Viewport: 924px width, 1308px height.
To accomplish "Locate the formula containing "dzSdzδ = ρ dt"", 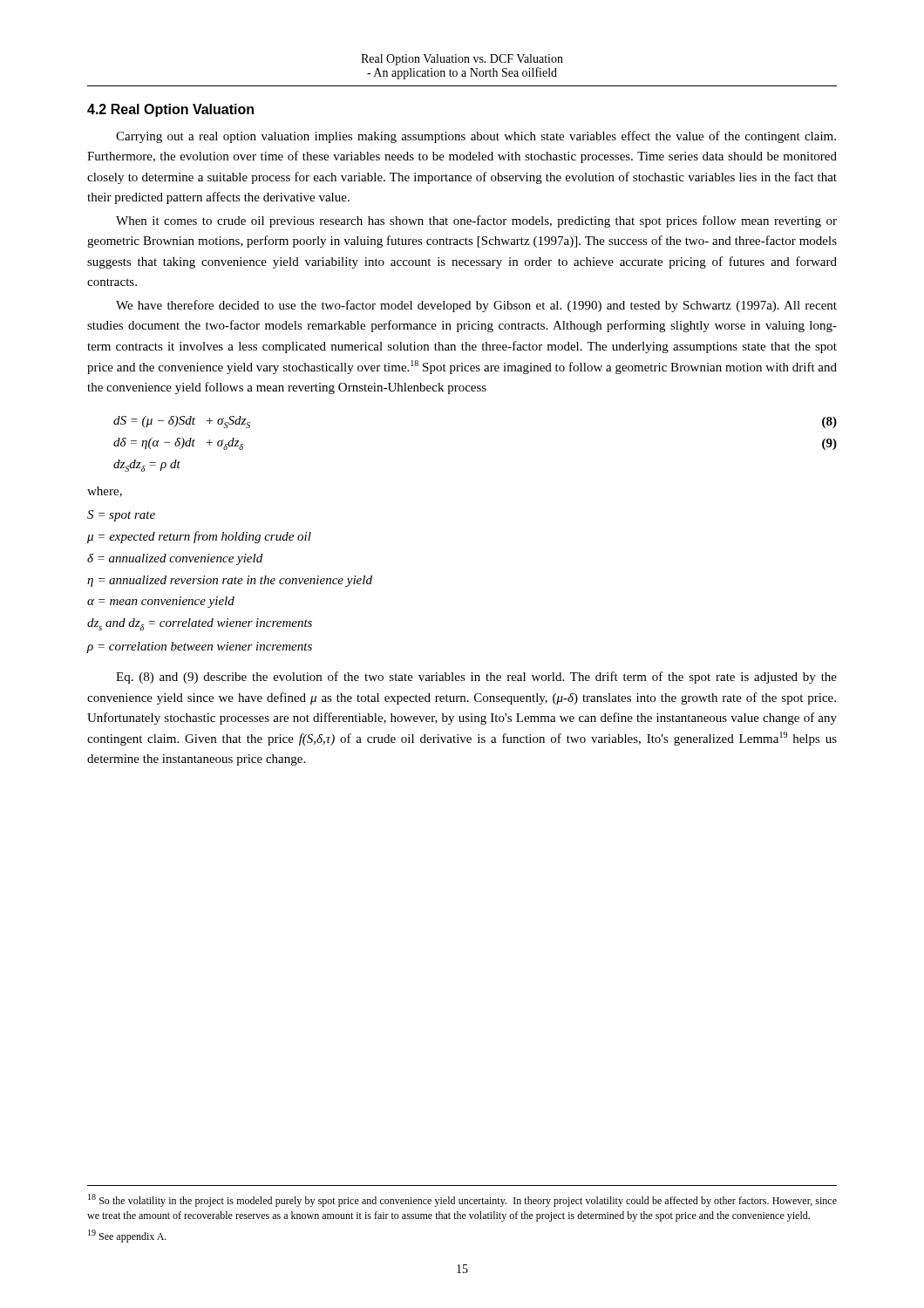I will pos(147,466).
